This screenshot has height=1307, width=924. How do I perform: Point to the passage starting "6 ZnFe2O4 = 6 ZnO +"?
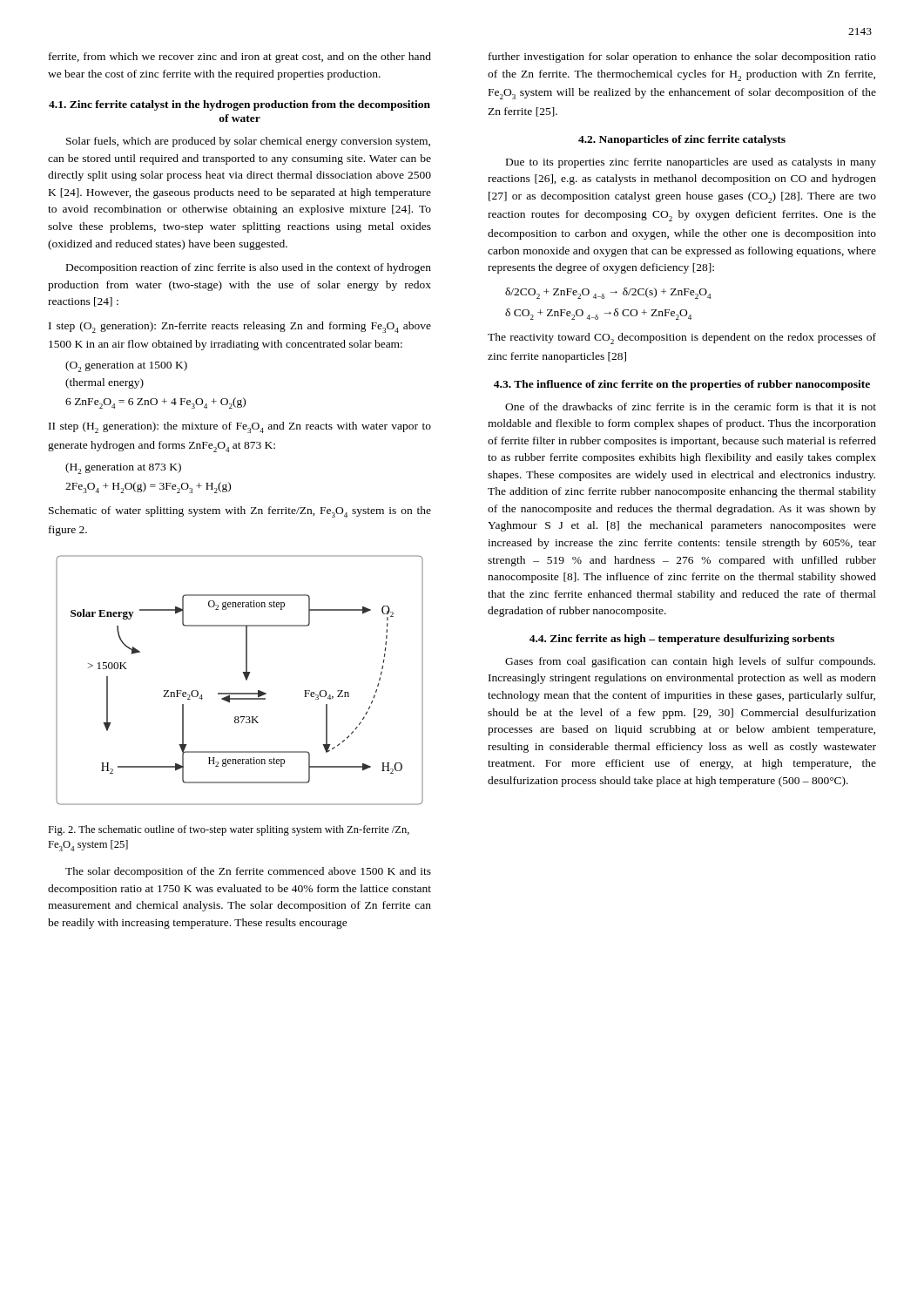[156, 402]
